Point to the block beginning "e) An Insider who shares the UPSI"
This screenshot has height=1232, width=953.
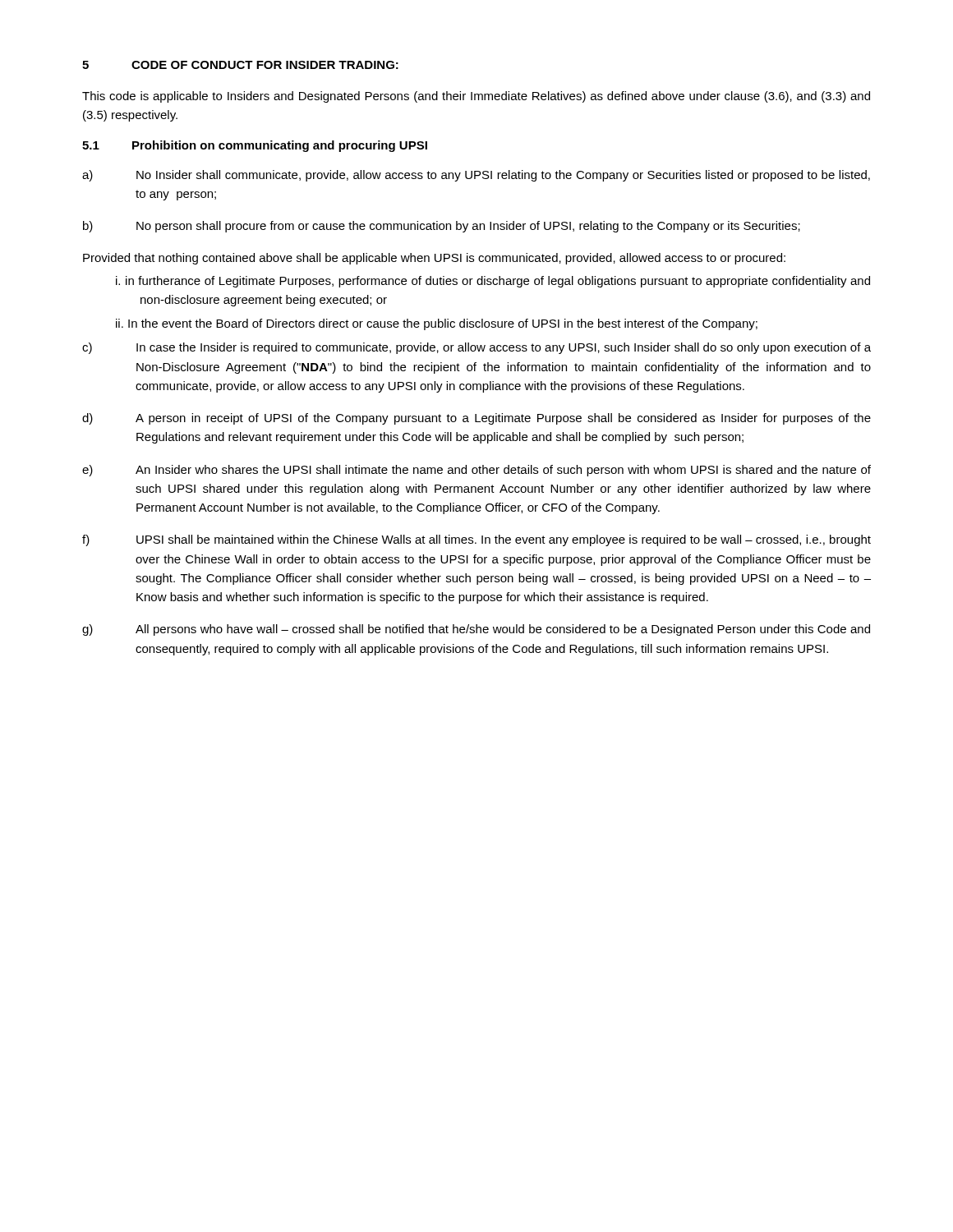pyautogui.click(x=476, y=488)
